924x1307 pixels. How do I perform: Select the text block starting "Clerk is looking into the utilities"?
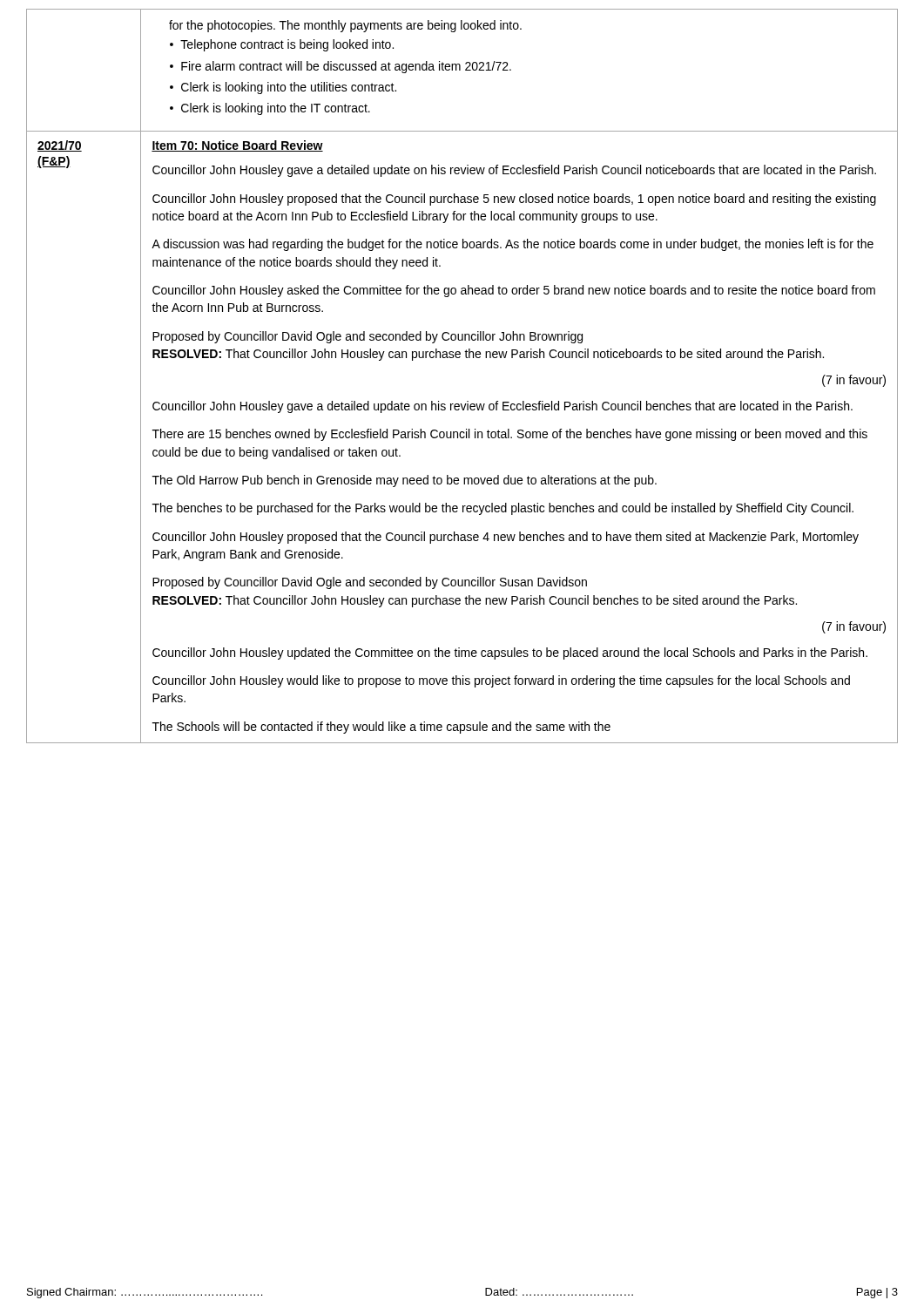289,87
